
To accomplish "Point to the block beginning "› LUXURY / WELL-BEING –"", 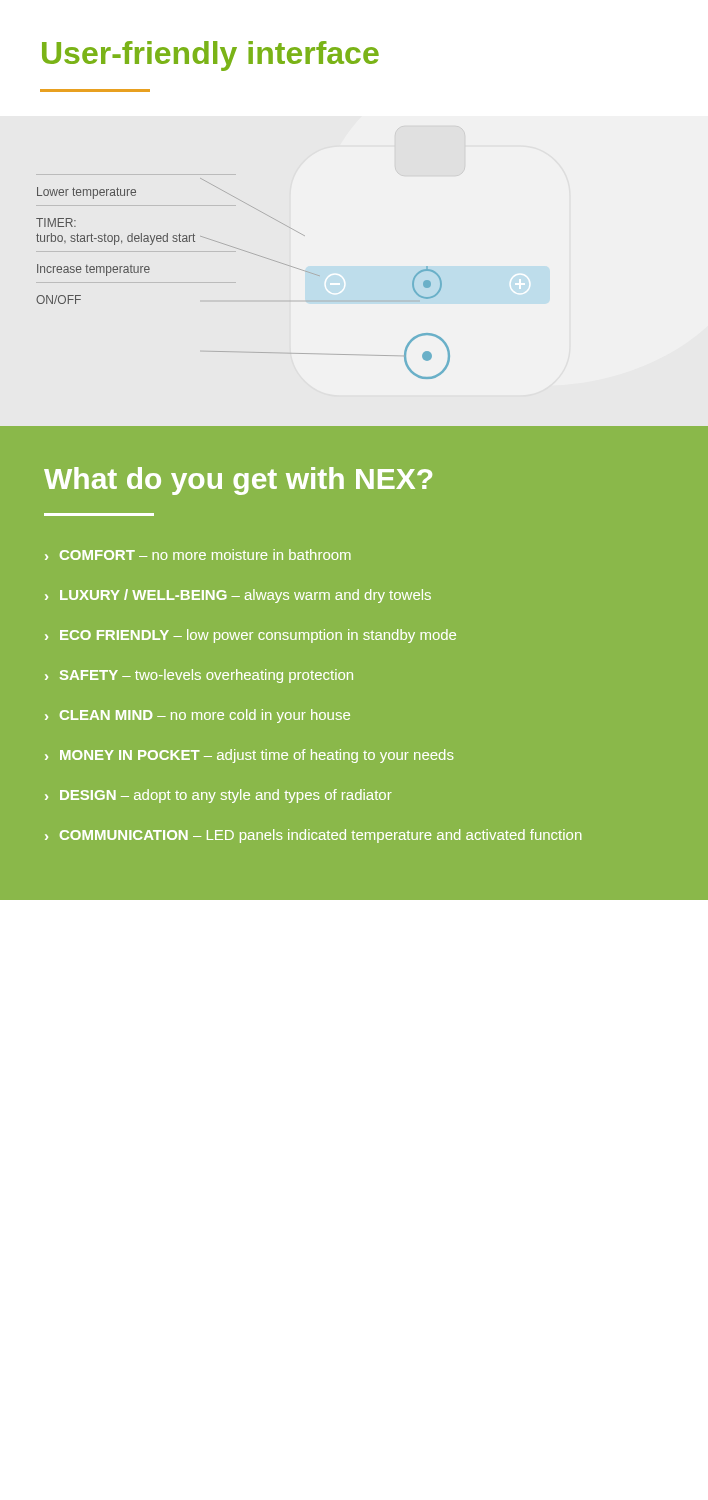I will (x=354, y=595).
